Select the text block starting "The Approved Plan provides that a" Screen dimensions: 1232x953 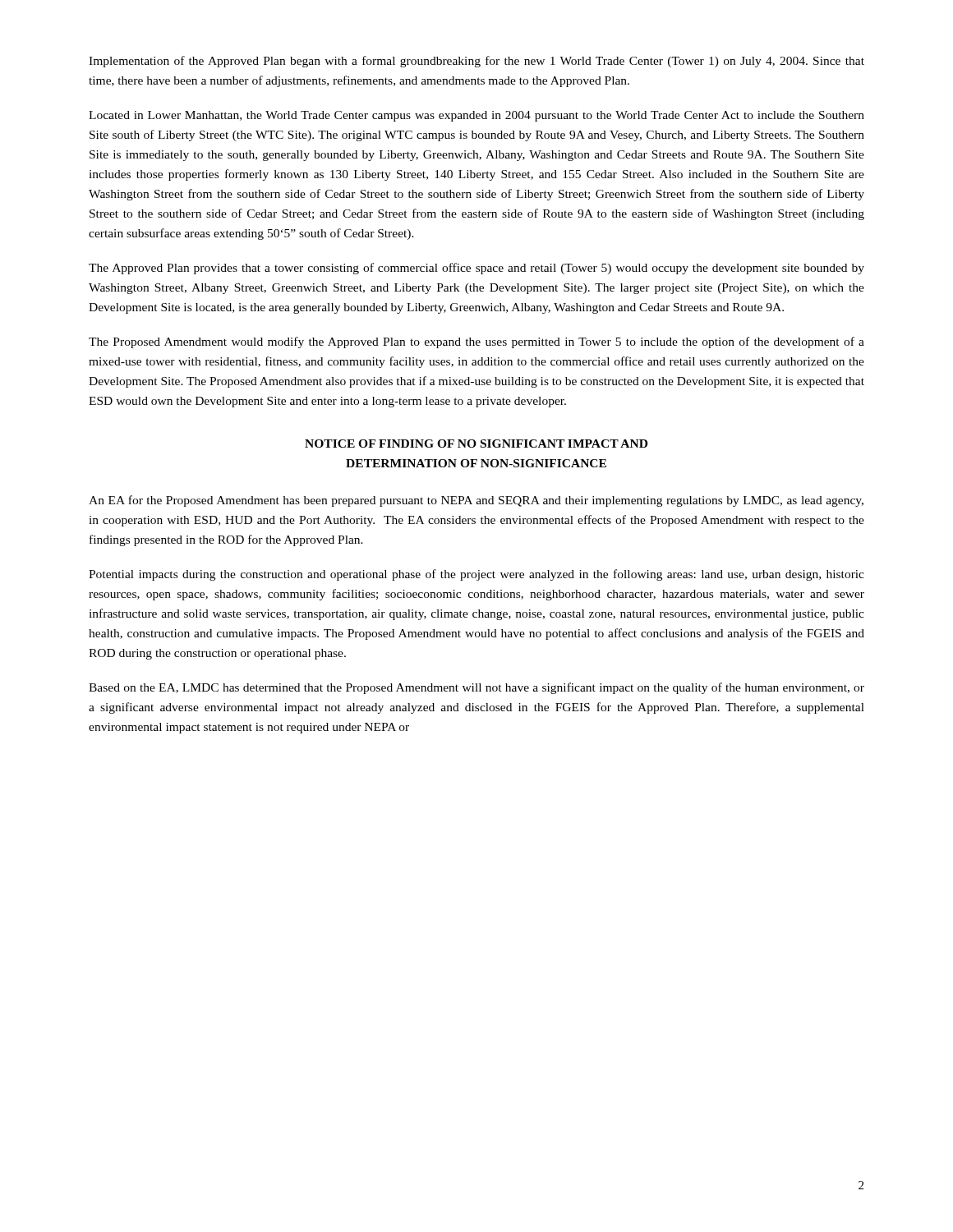click(476, 287)
